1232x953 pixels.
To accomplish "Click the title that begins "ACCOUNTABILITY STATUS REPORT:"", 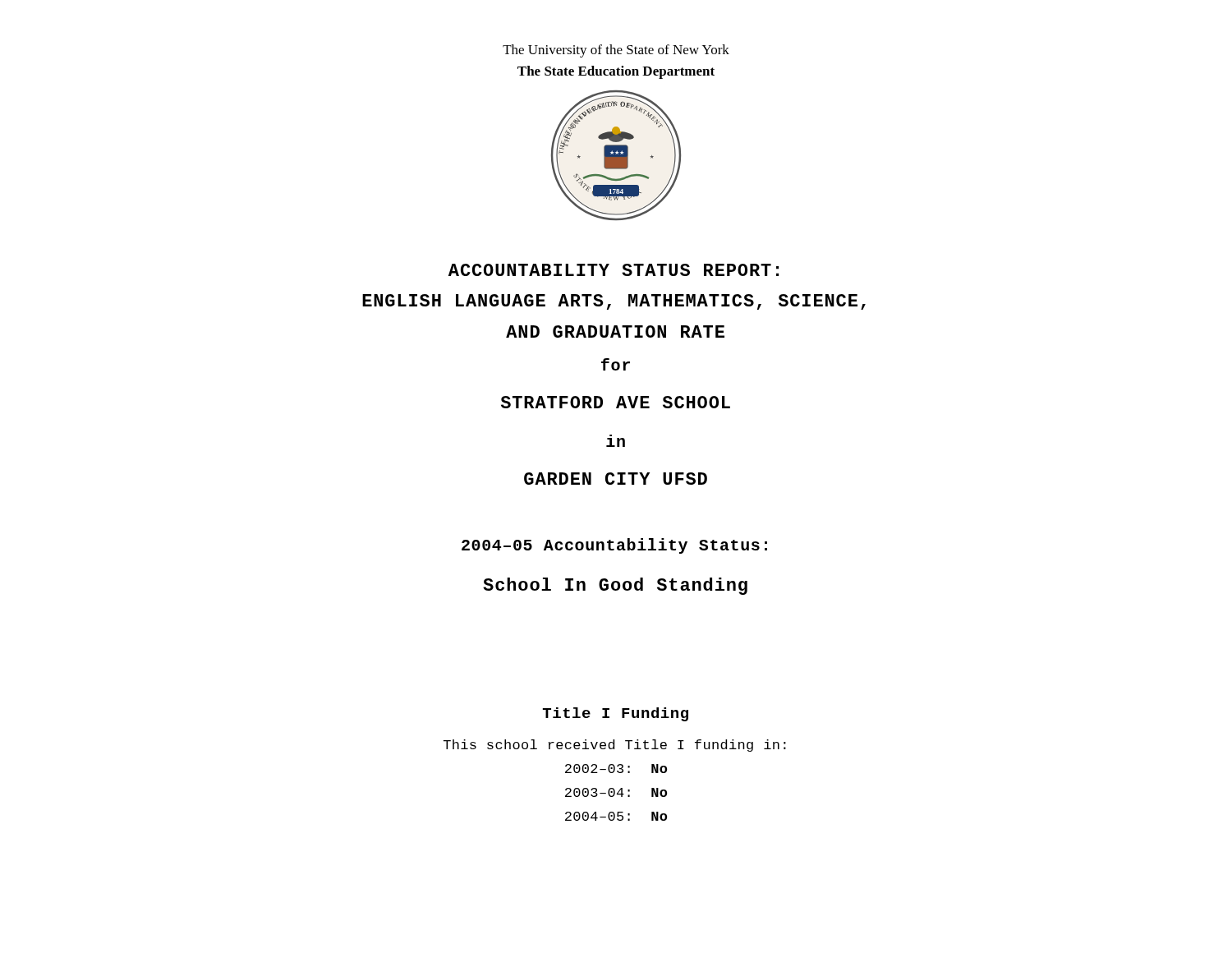I will pos(616,378).
